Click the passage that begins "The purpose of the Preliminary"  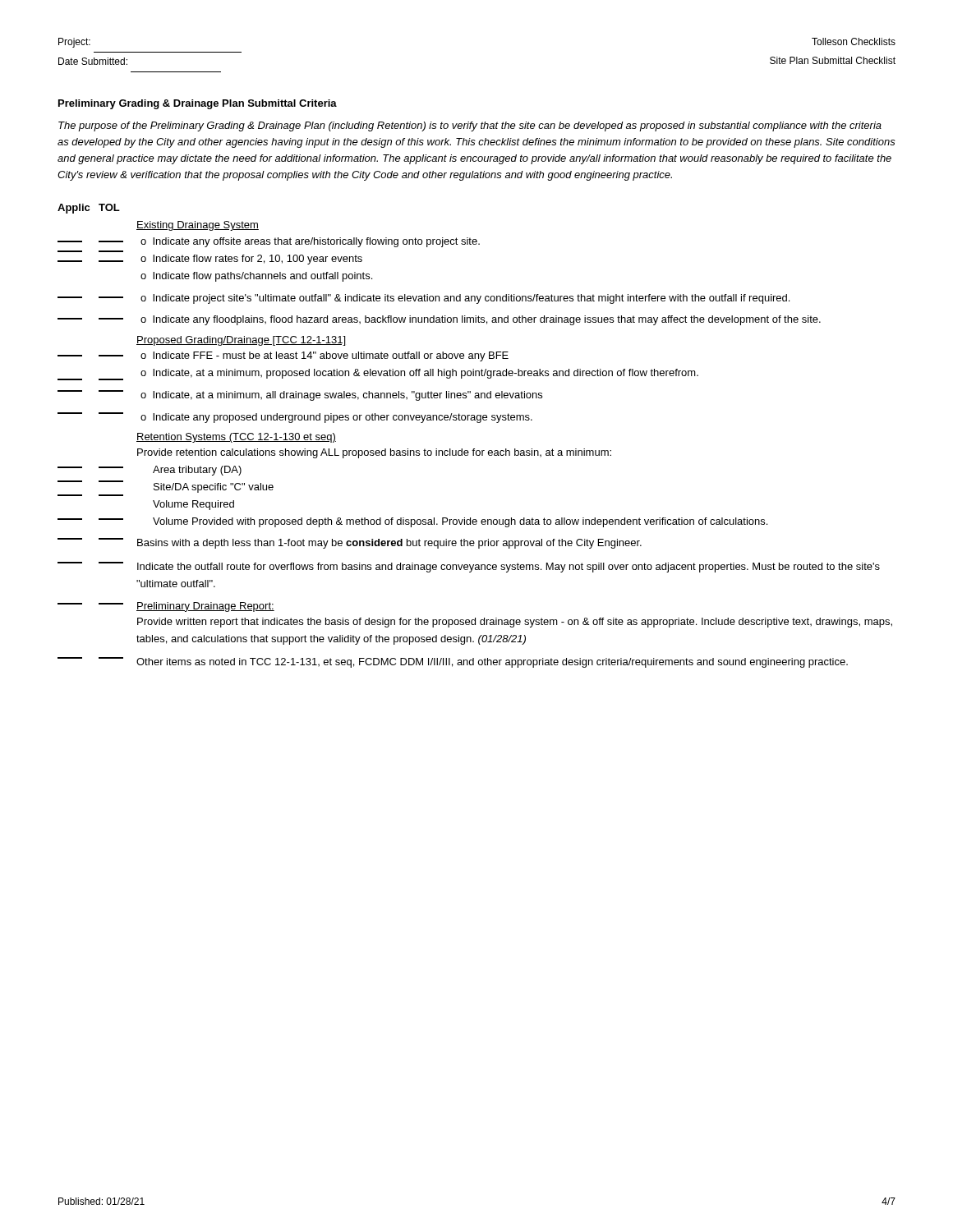tap(476, 150)
